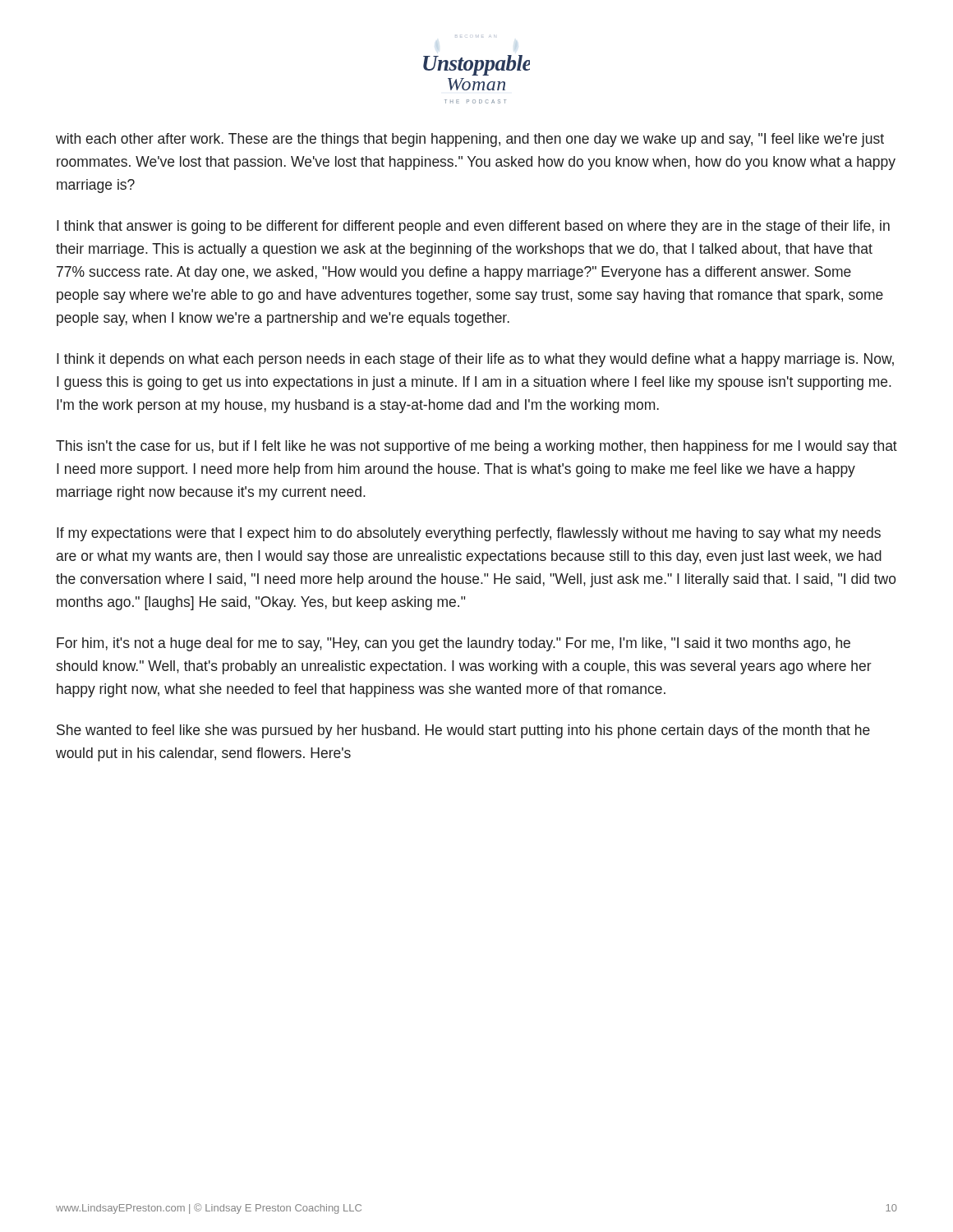Locate the text starting "For him, it's not"
Screen dimensions: 1232x953
(x=476, y=666)
